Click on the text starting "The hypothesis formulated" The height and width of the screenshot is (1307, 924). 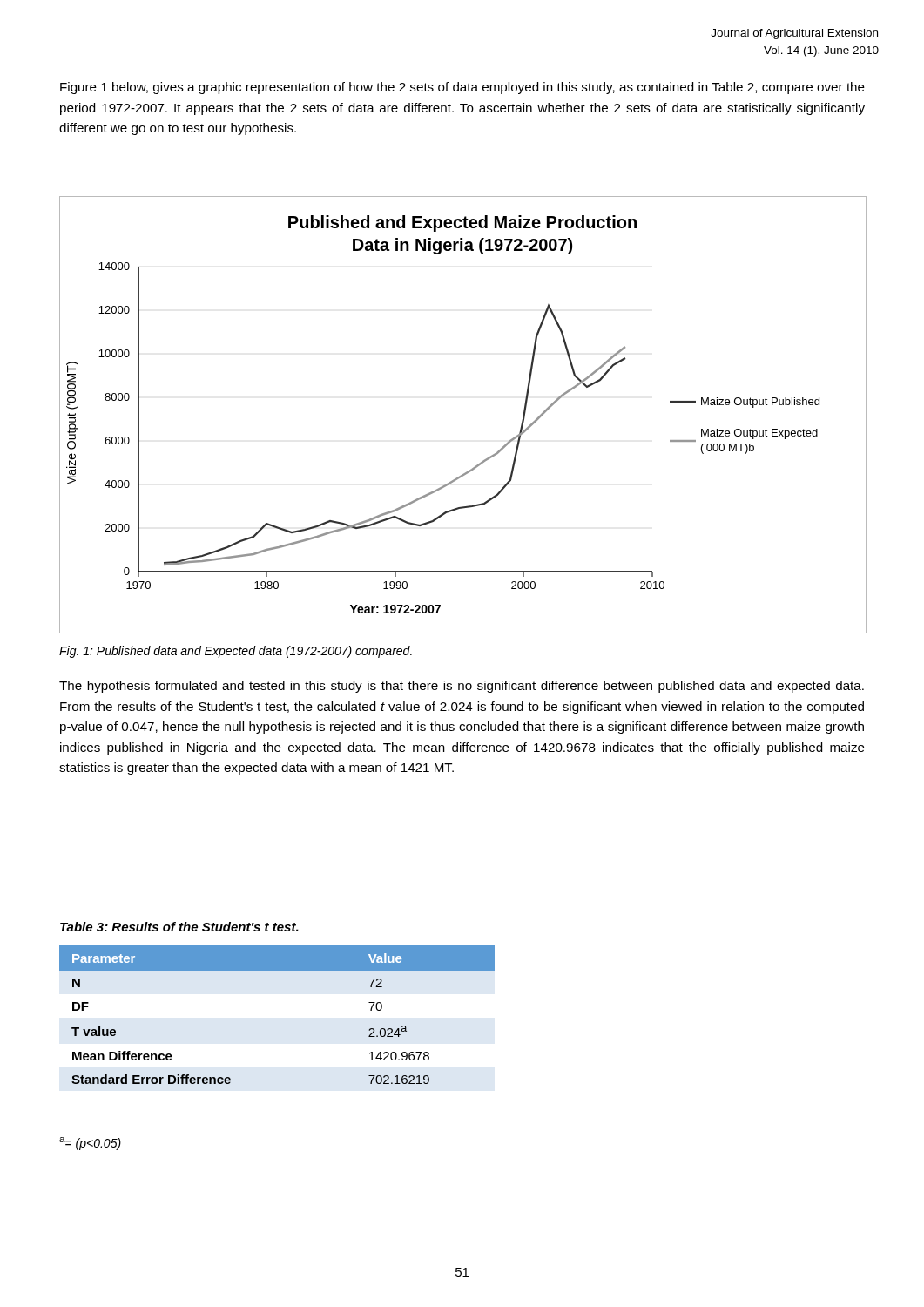tap(462, 726)
